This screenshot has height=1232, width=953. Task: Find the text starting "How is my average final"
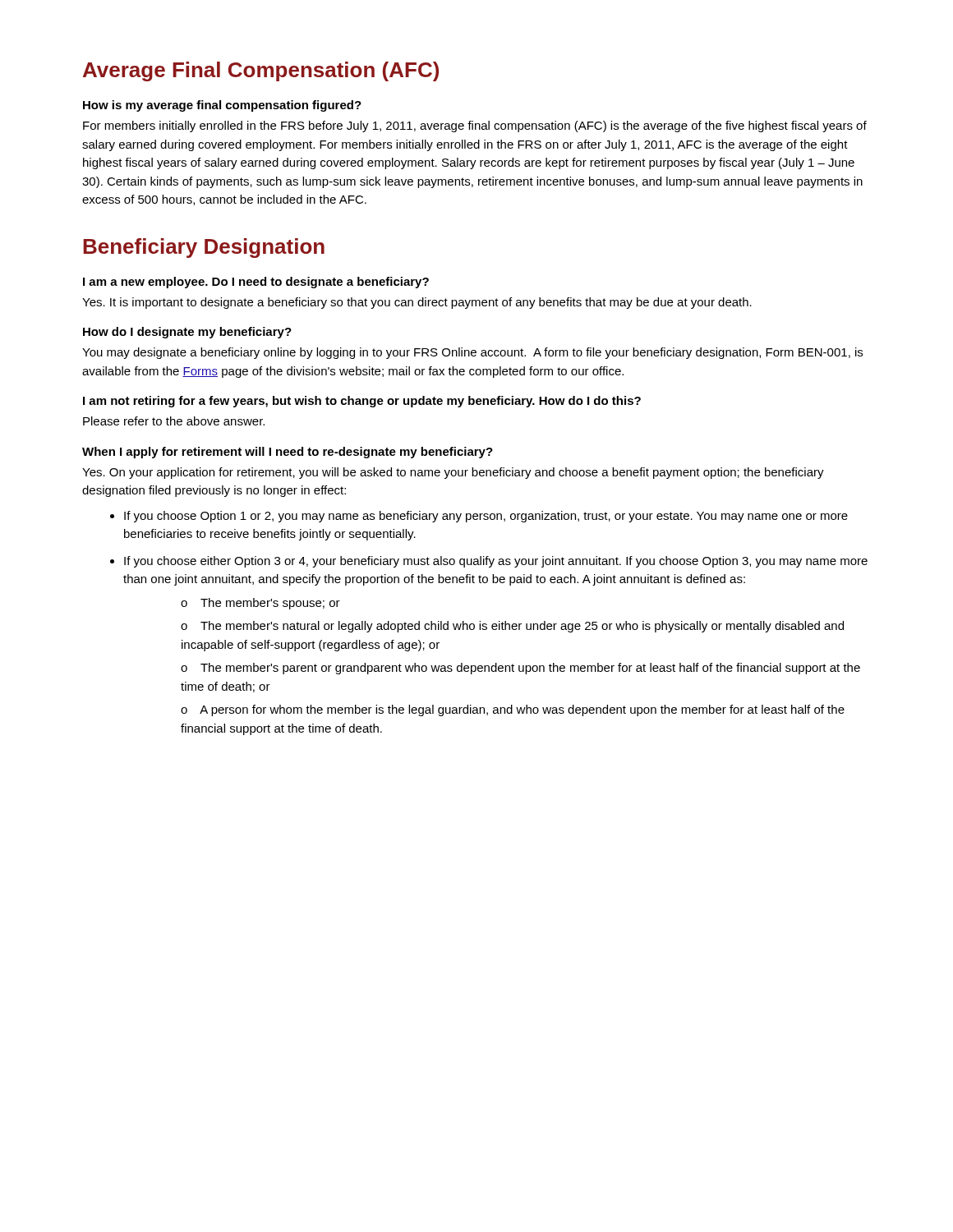(222, 106)
